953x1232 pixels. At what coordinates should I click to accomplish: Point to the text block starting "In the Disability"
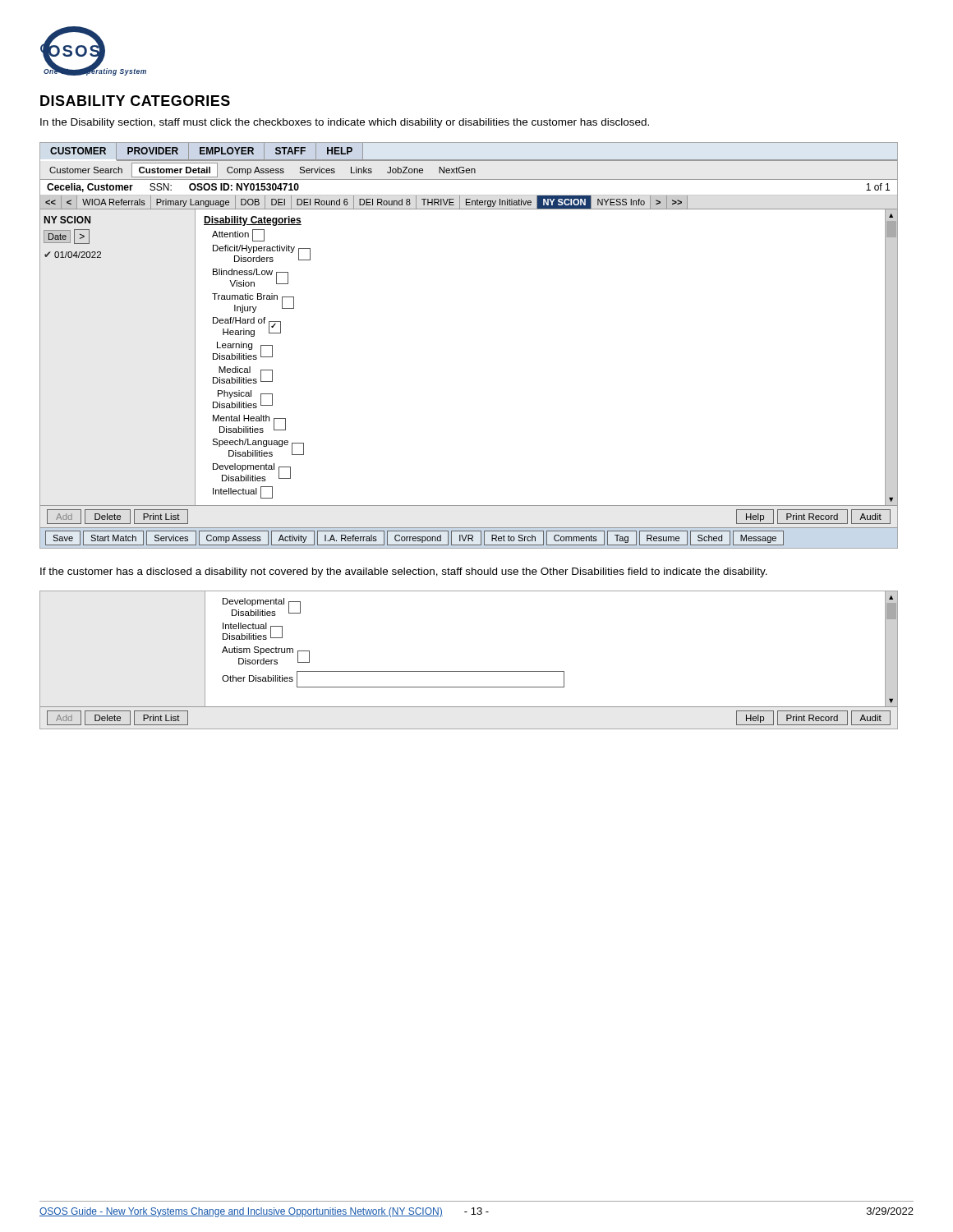345,122
